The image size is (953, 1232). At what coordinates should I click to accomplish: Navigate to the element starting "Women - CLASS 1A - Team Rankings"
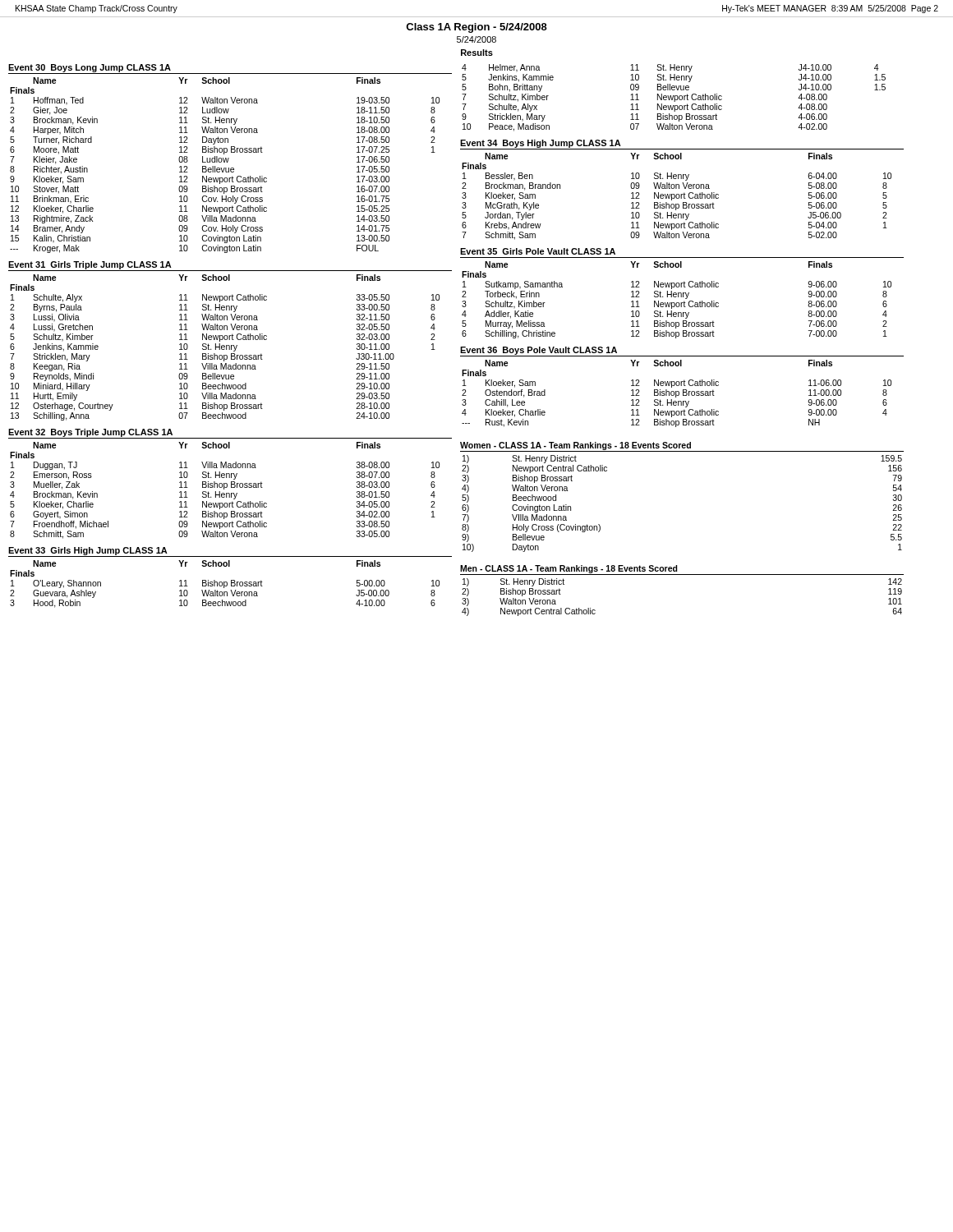tap(576, 445)
